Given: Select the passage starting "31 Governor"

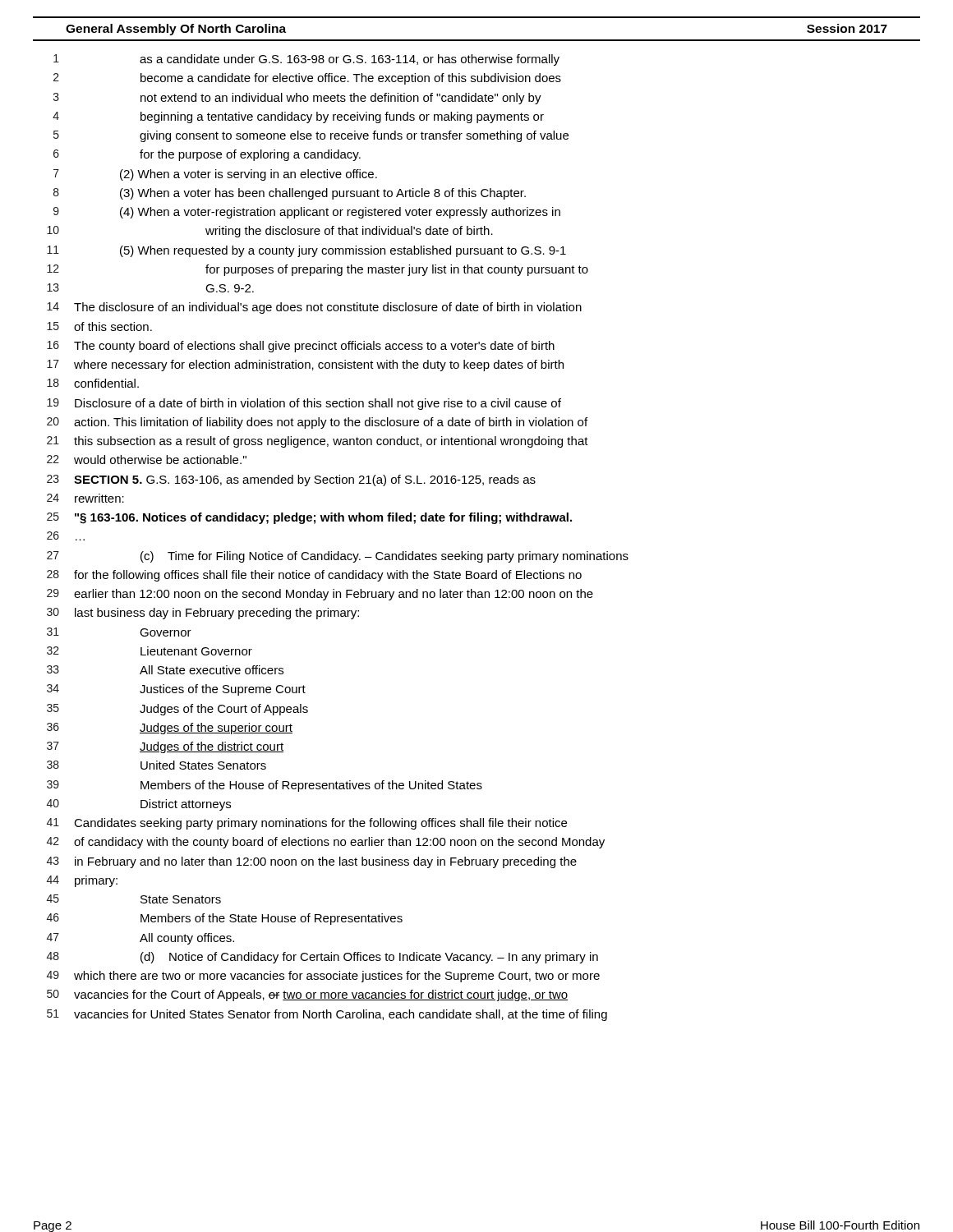Looking at the screenshot, I should pyautogui.click(x=50, y=632).
